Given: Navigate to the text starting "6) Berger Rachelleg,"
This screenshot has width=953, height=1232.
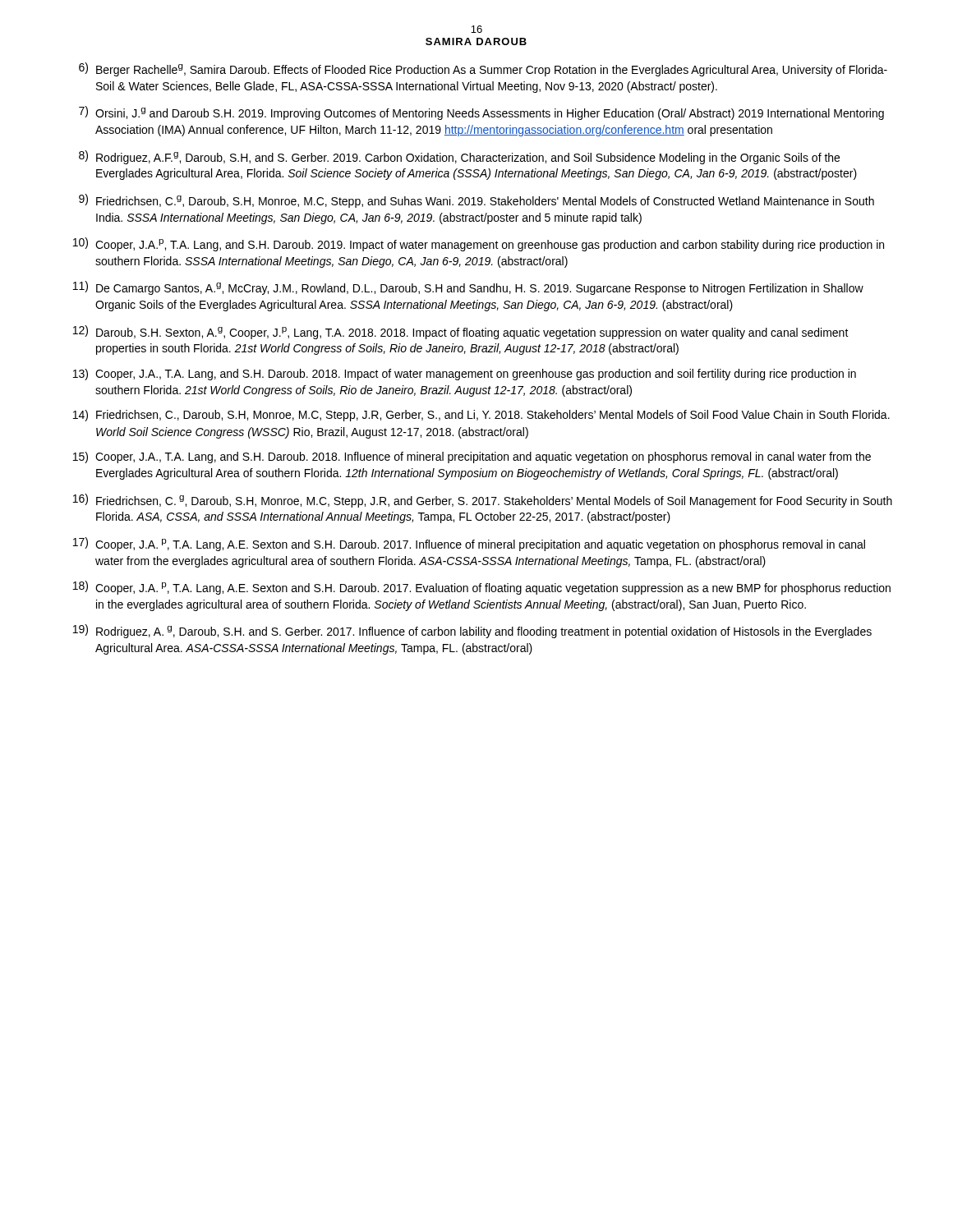Looking at the screenshot, I should click(476, 77).
